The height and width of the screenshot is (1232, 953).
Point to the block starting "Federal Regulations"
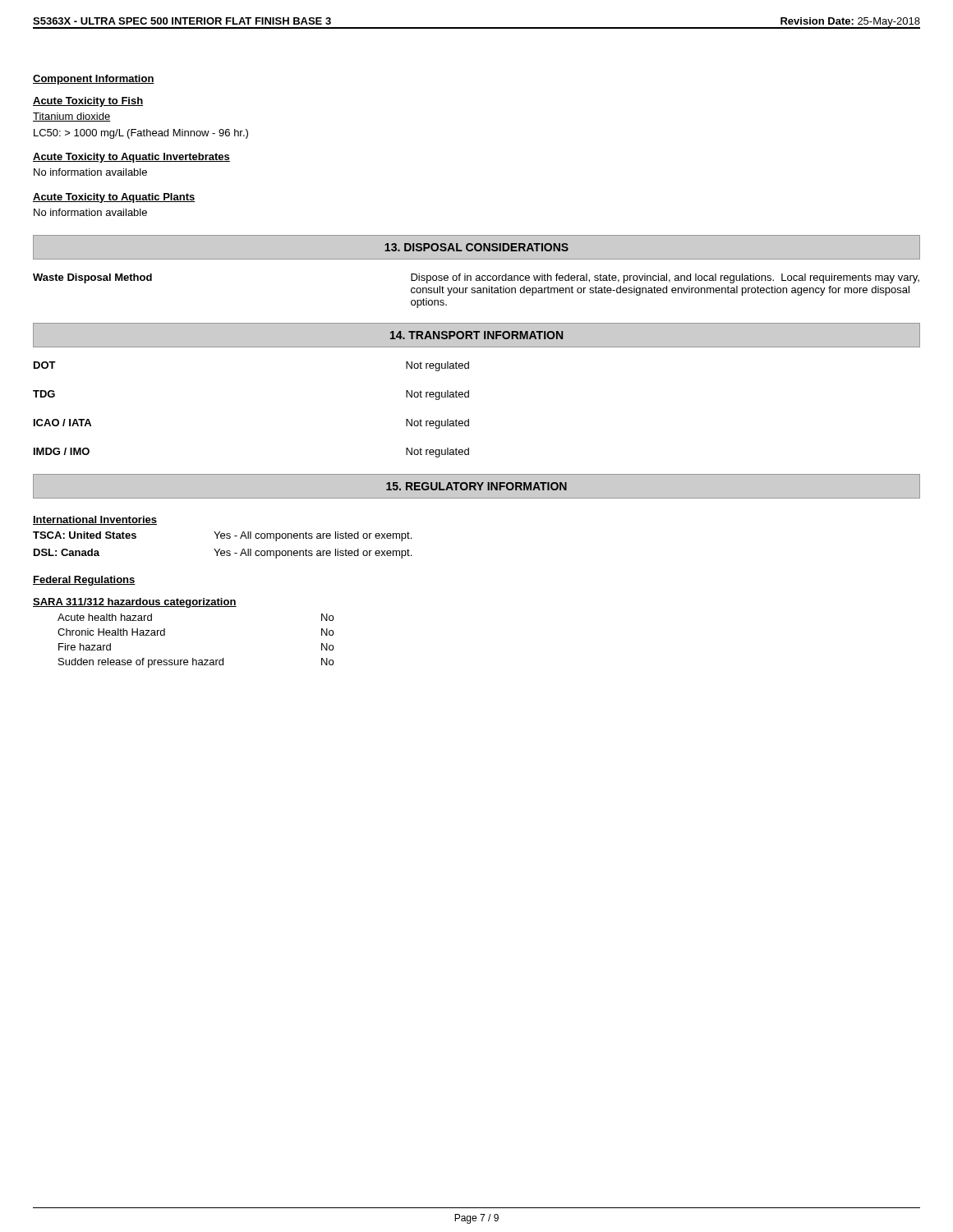84,579
